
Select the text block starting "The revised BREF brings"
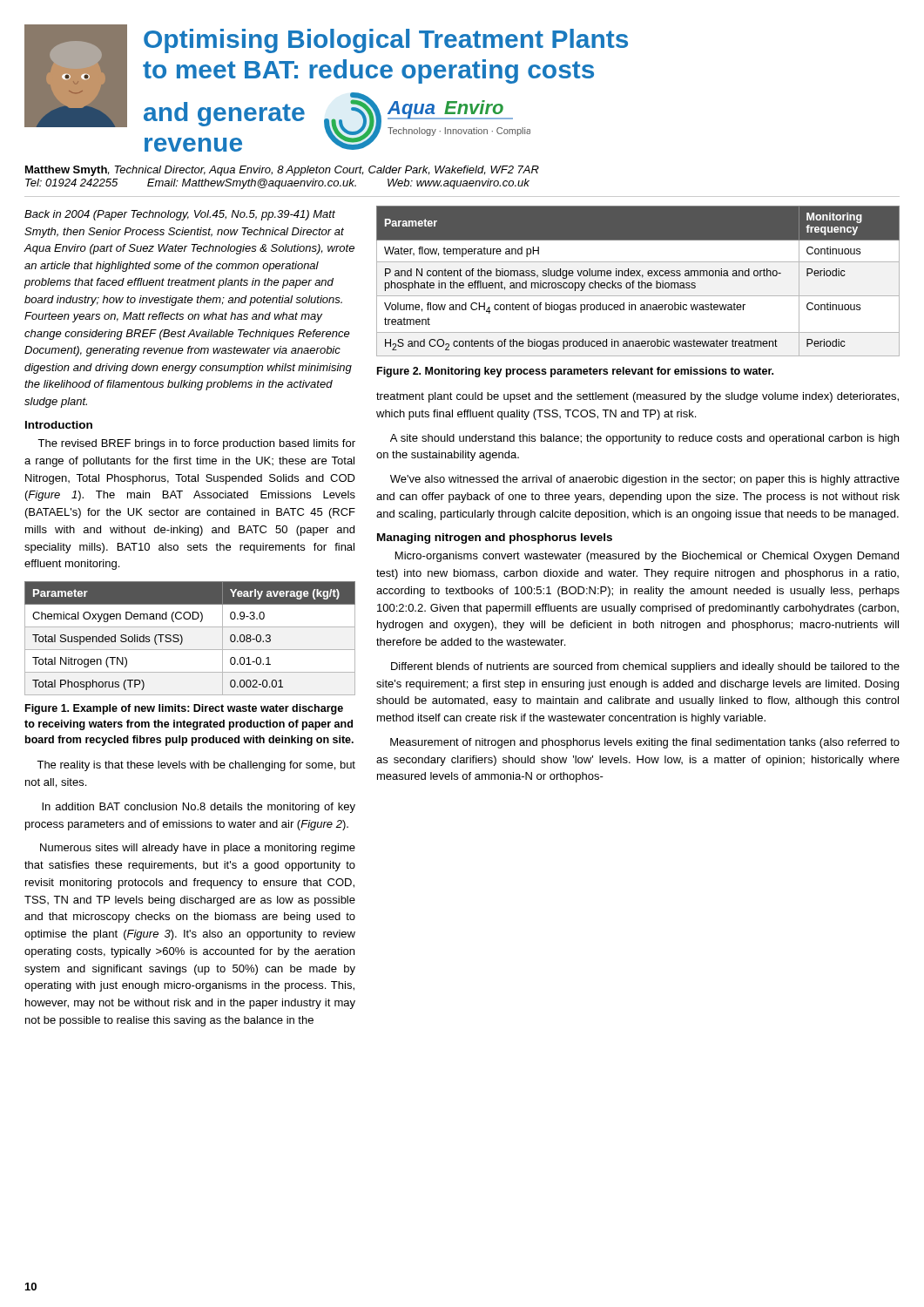[190, 503]
